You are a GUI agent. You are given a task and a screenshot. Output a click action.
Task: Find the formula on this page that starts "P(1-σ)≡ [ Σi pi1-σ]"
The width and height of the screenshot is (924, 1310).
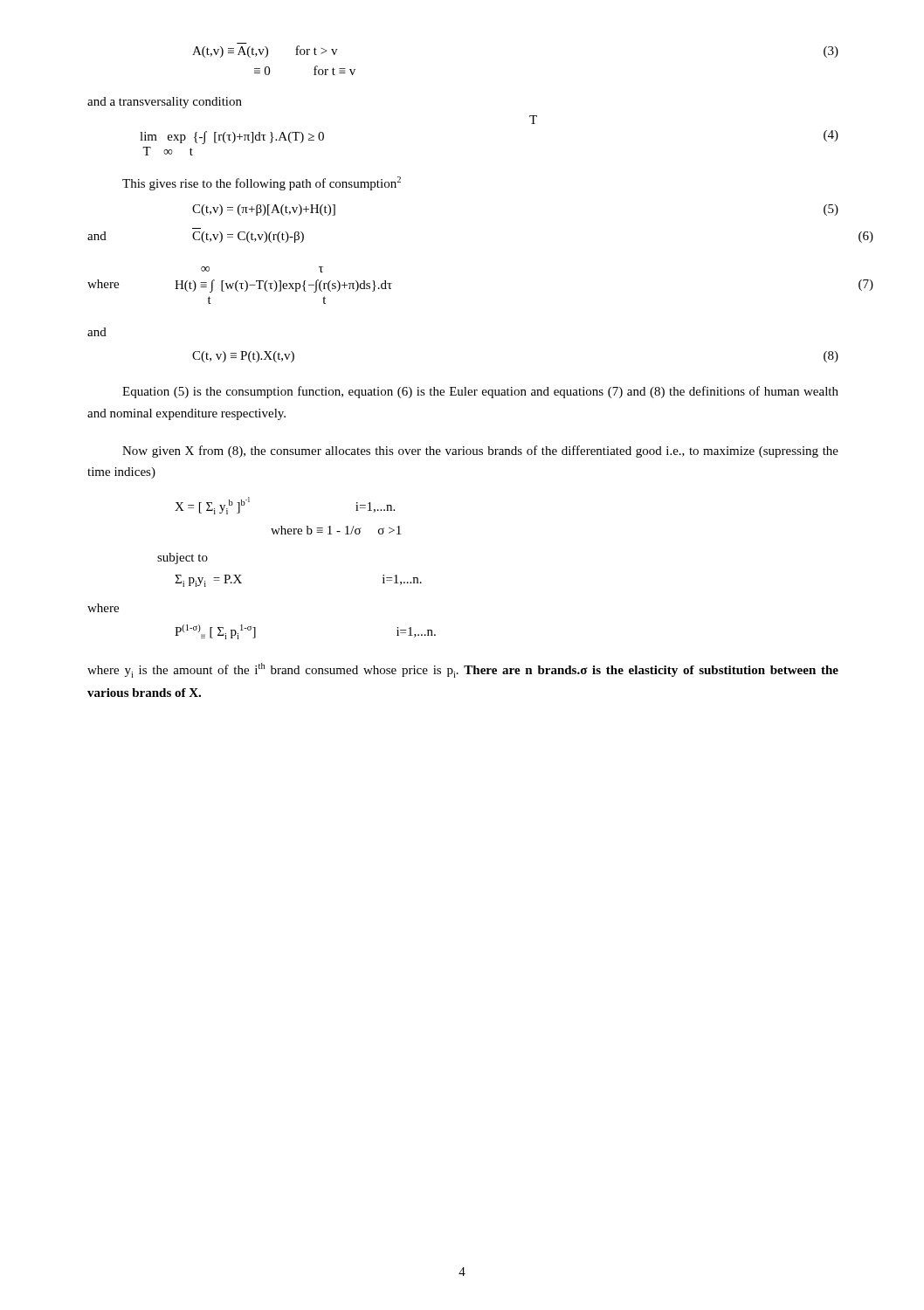[x=211, y=632]
